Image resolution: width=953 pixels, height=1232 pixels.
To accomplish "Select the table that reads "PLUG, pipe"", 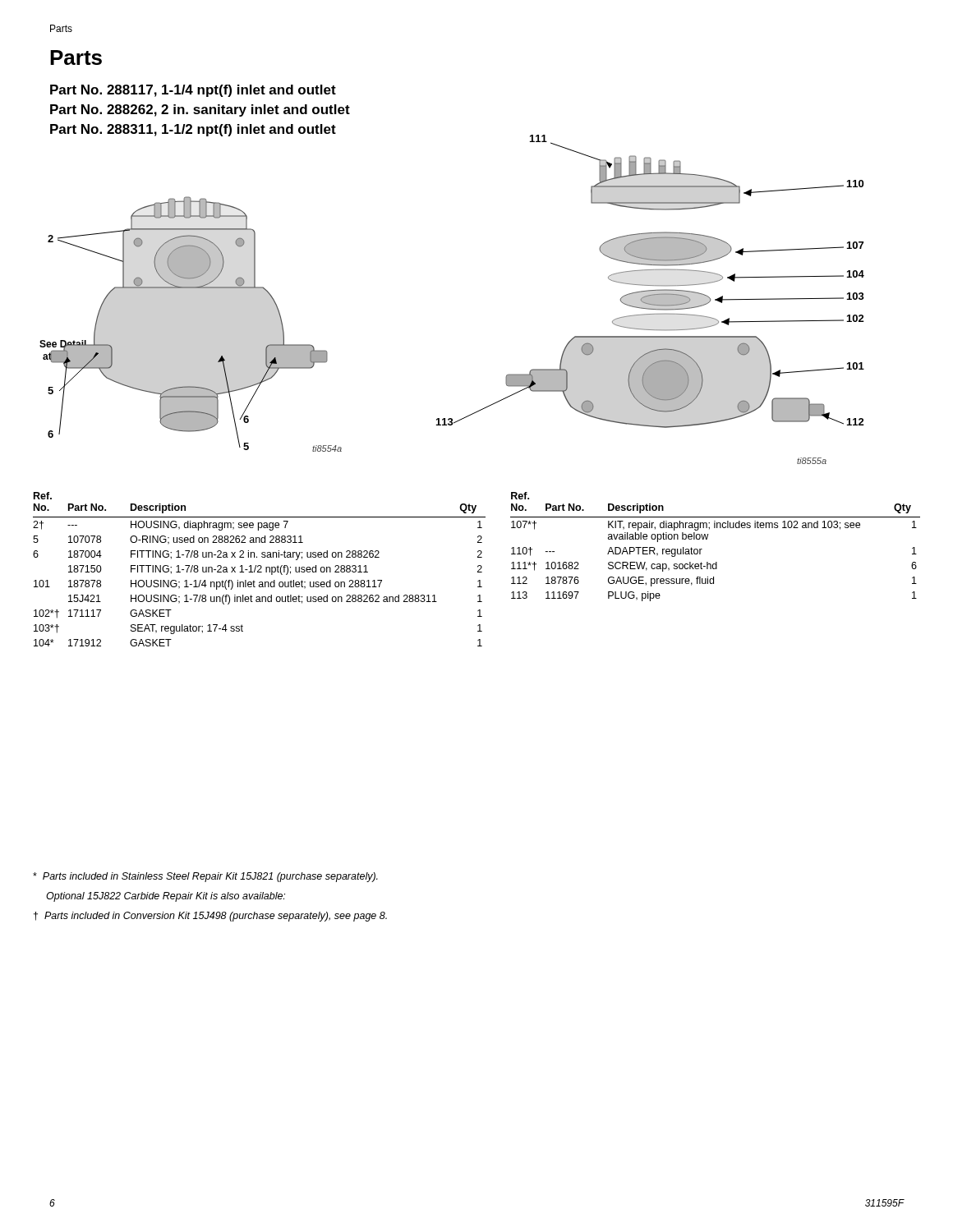I will click(x=715, y=570).
